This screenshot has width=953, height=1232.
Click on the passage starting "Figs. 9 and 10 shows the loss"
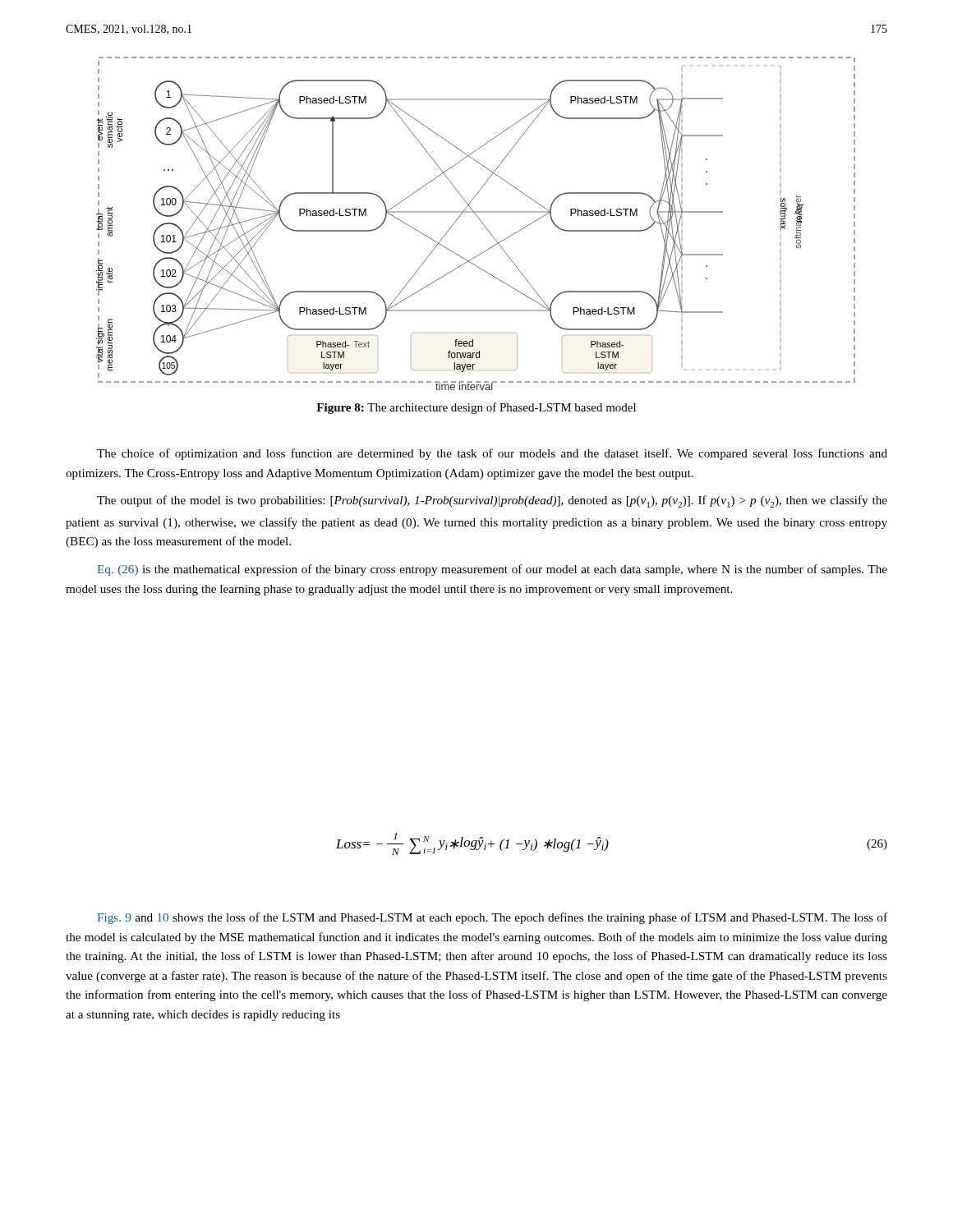[476, 965]
